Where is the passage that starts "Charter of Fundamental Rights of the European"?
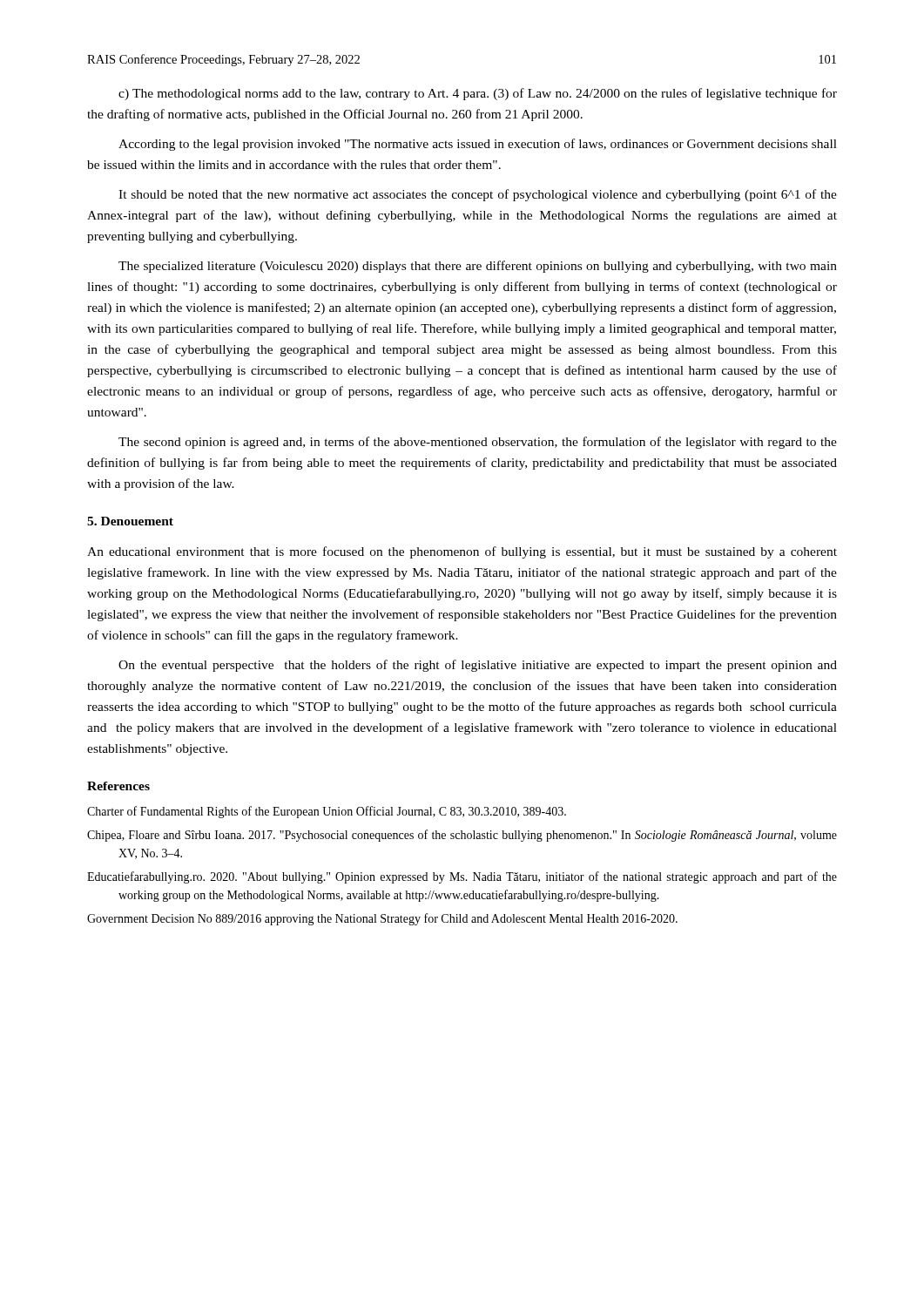 (462, 812)
